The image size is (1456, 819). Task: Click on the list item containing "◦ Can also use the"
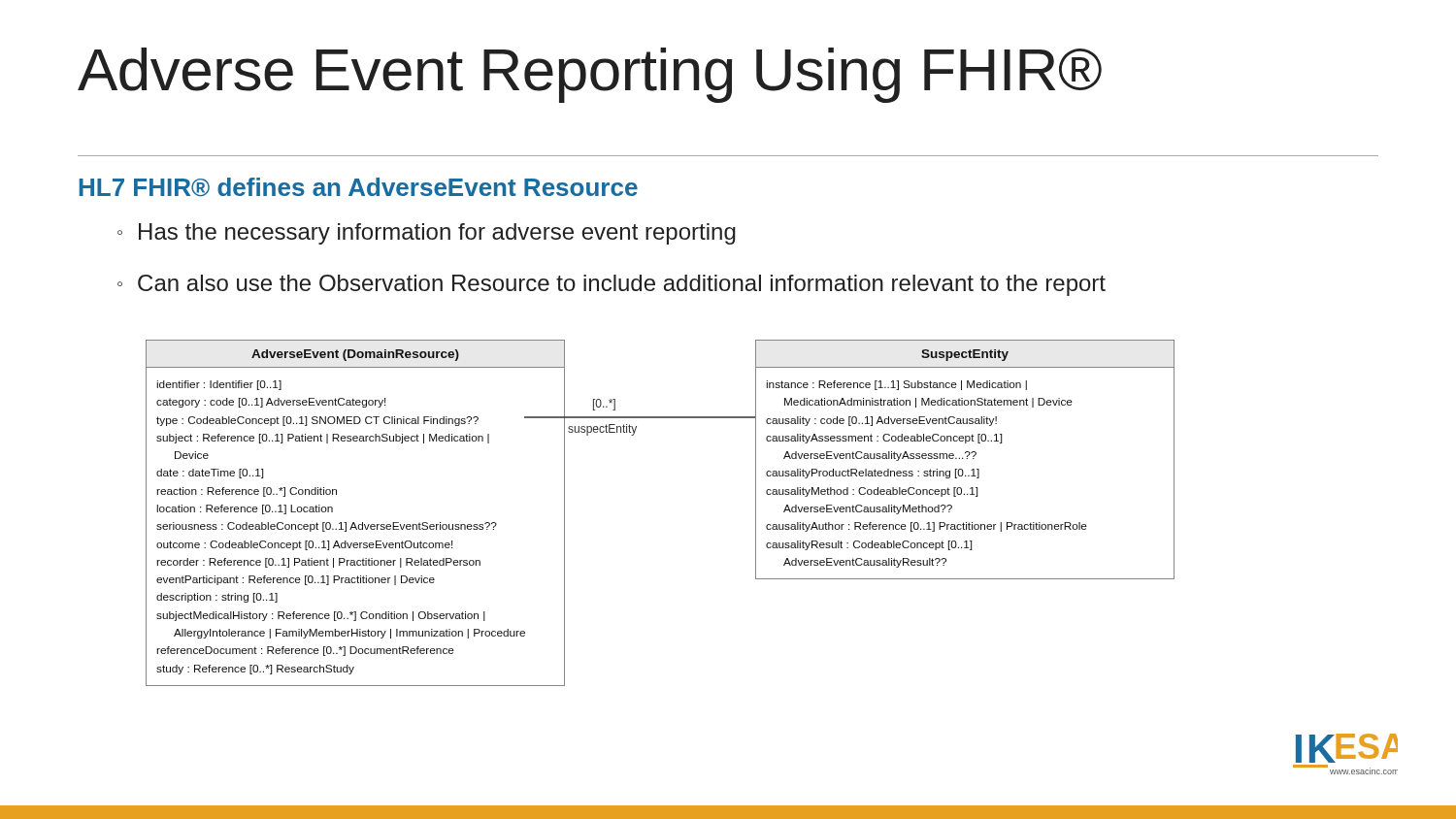point(747,283)
